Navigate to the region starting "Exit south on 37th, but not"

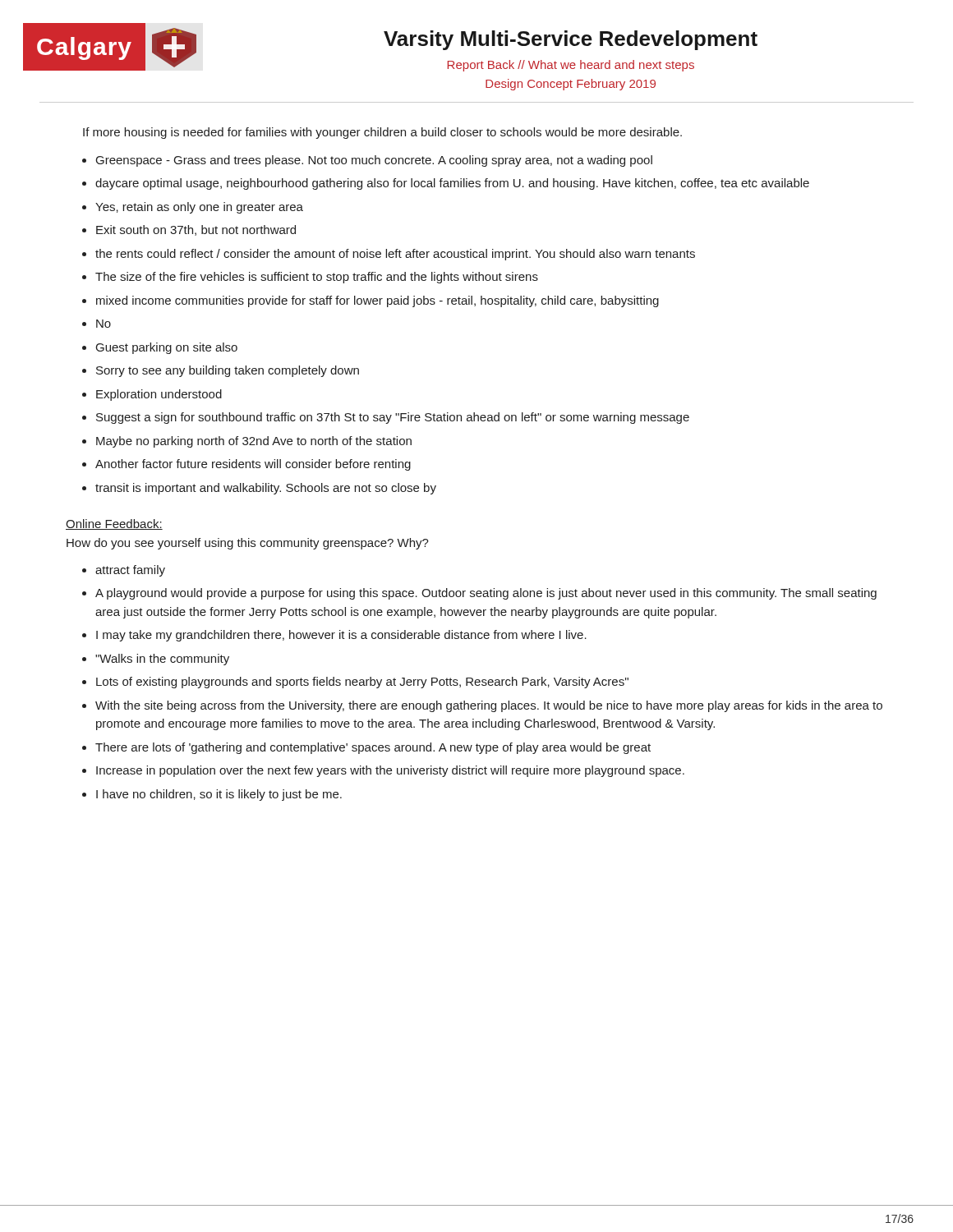(x=196, y=230)
